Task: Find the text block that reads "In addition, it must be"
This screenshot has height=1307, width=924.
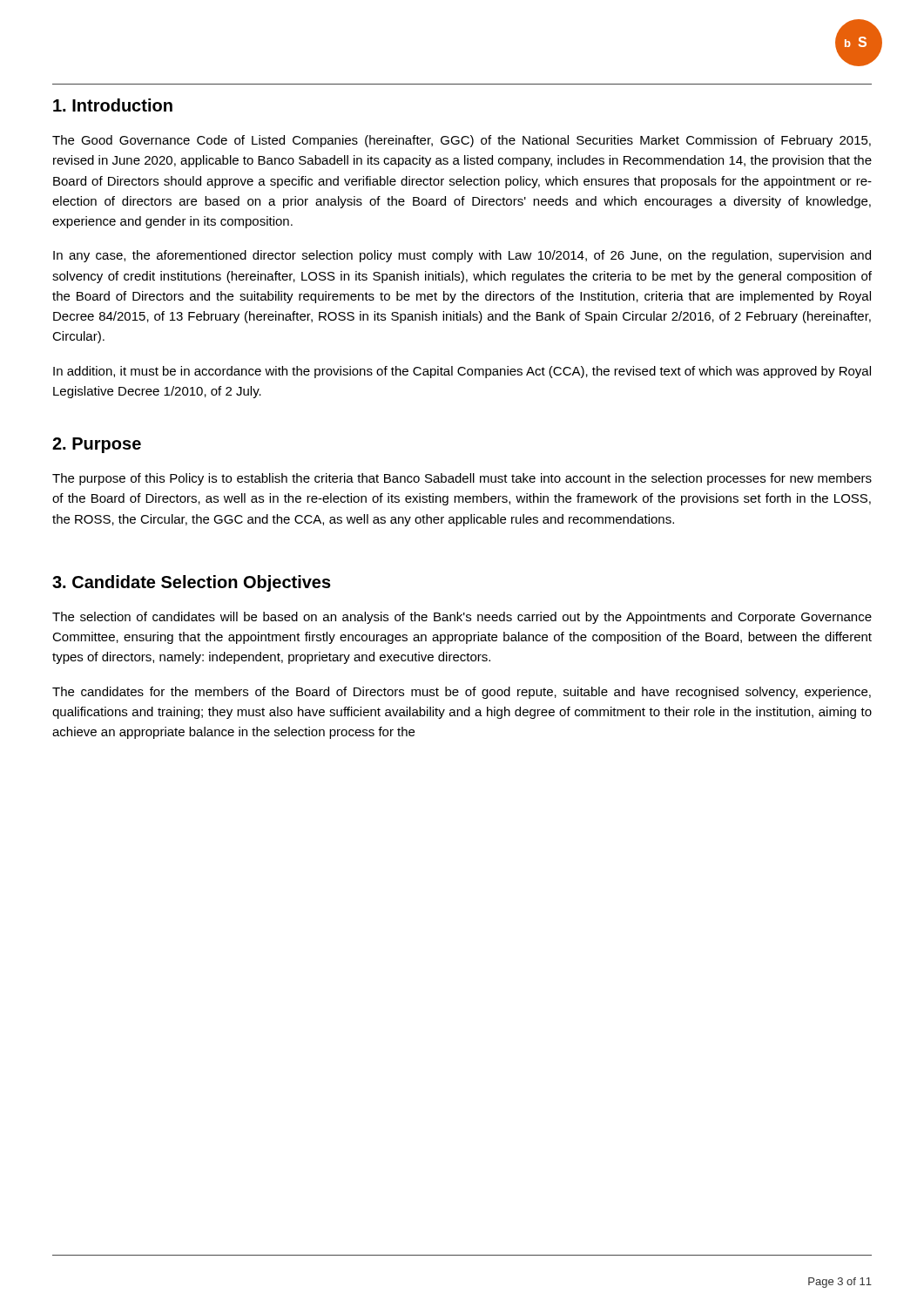Action: pyautogui.click(x=462, y=380)
